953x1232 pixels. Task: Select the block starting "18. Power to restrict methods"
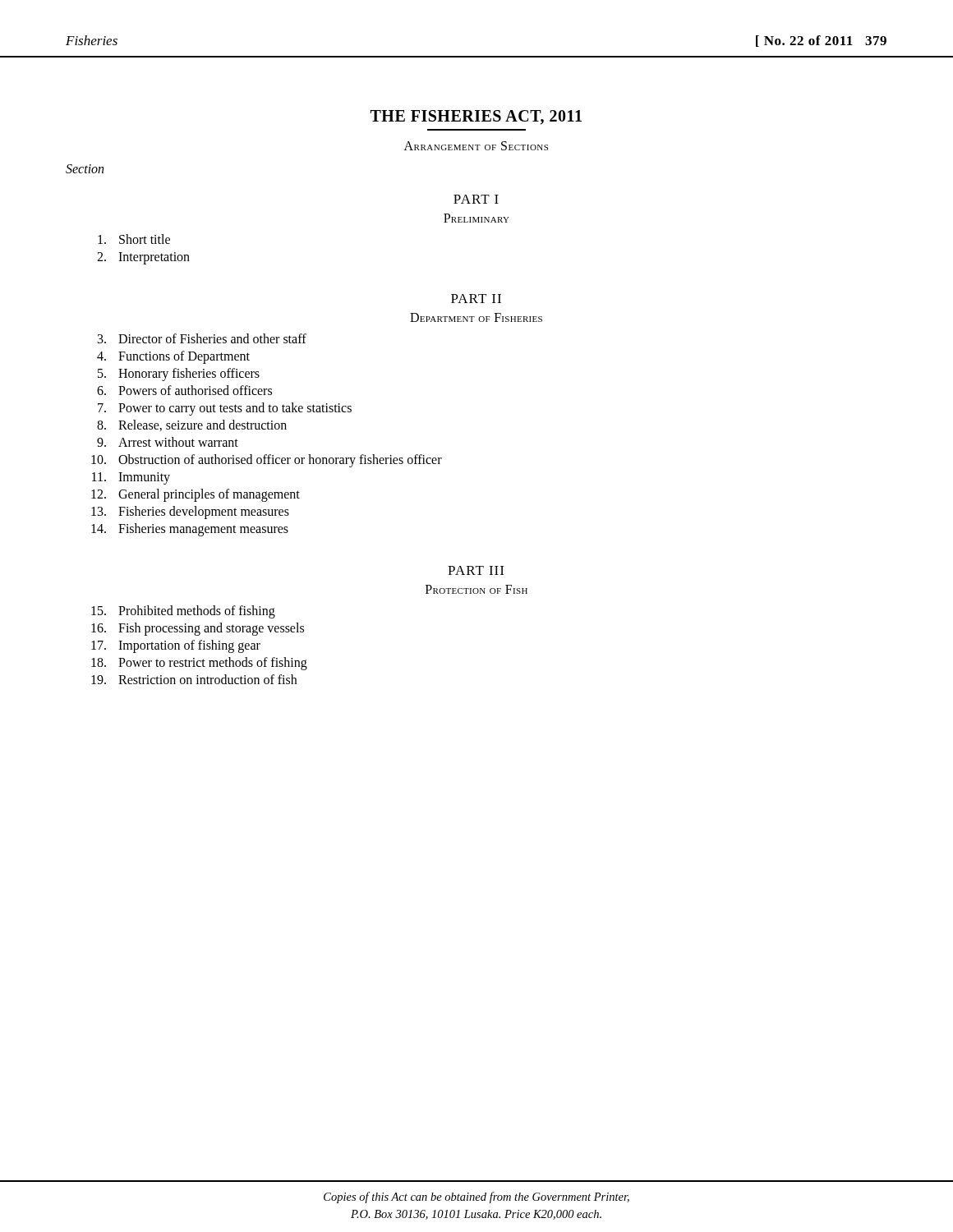186,663
